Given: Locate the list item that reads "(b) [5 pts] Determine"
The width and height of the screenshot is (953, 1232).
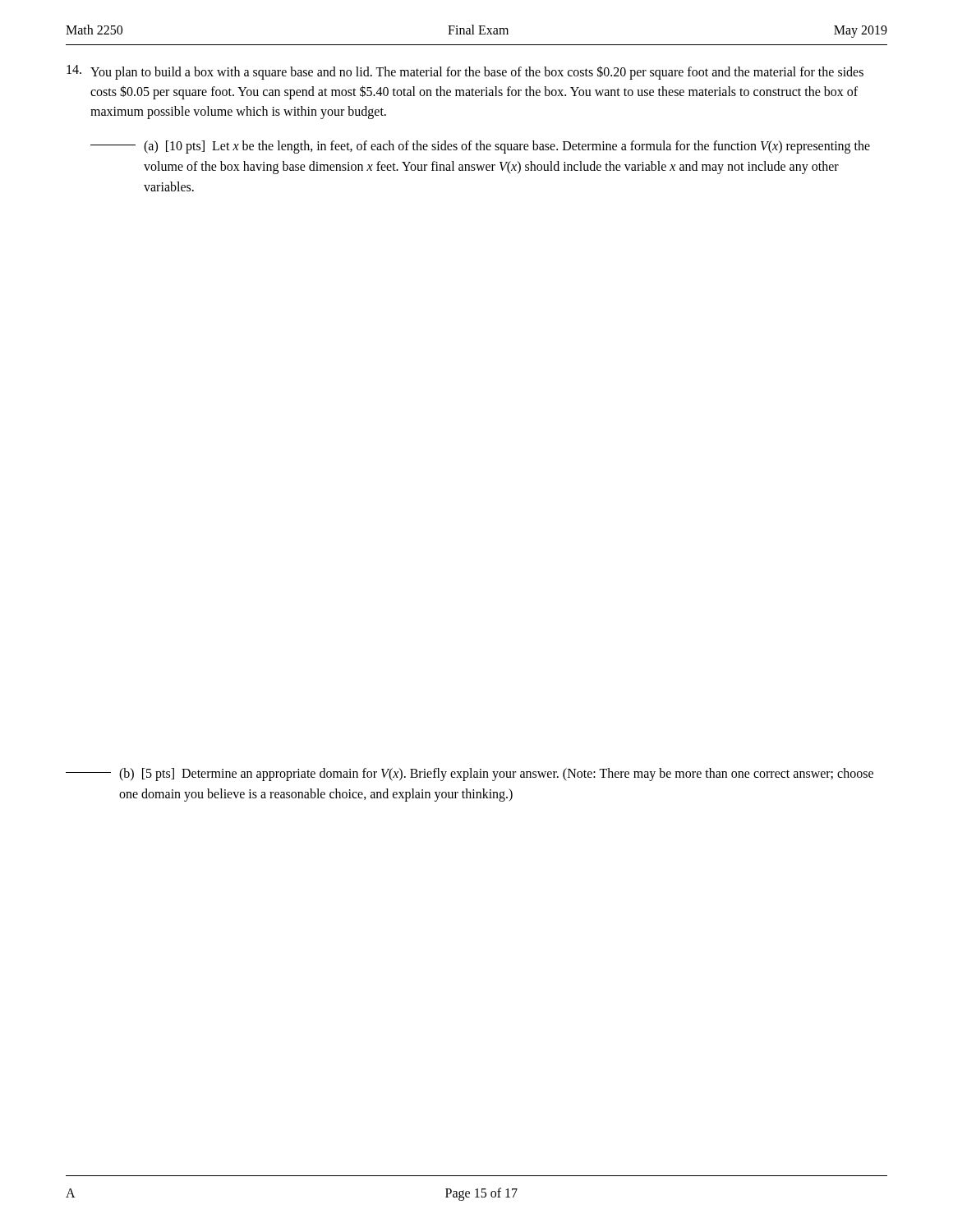Looking at the screenshot, I should click(476, 784).
